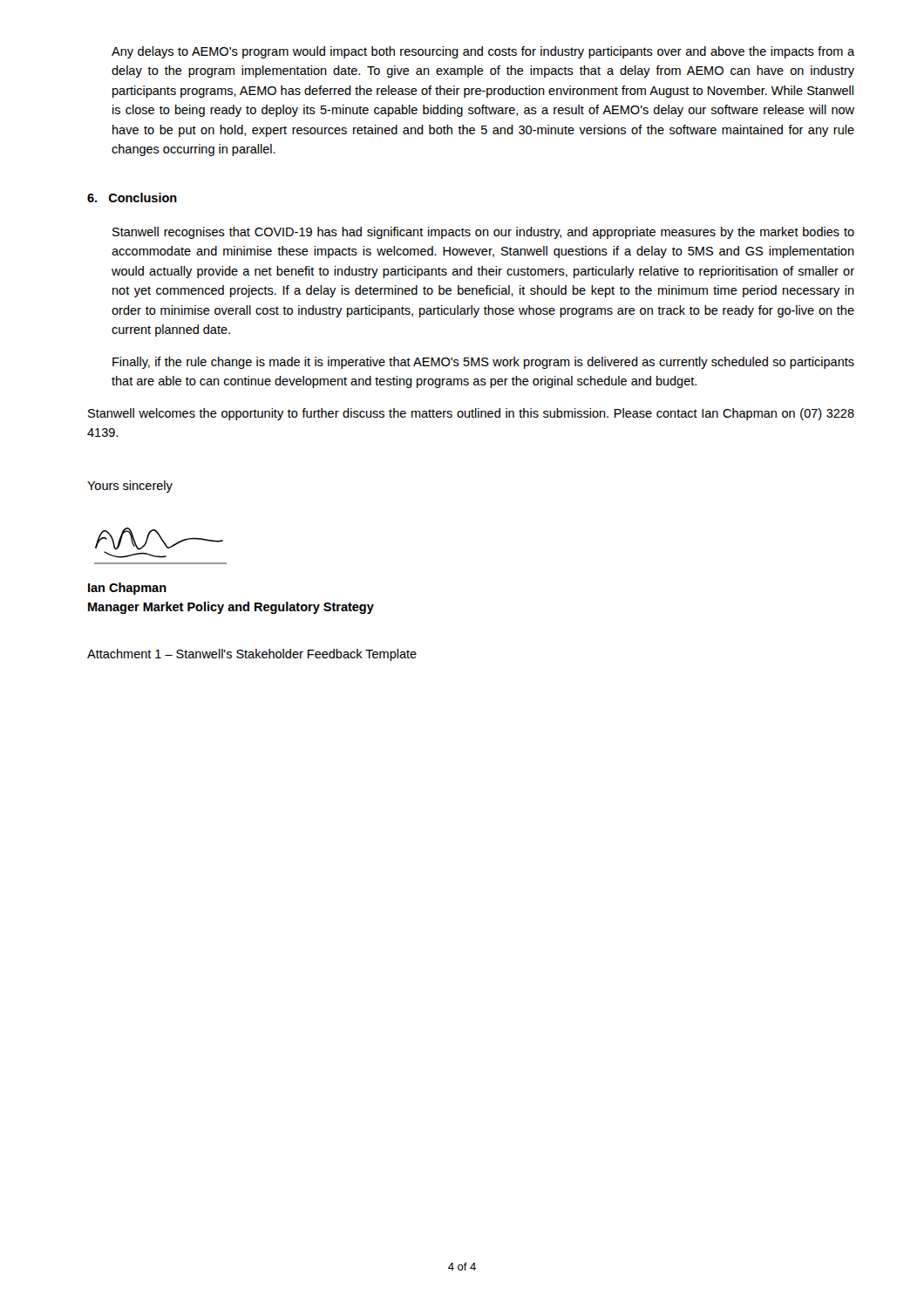Select the passage starting "6. Conclusion"
This screenshot has width=924, height=1308.
pos(132,198)
